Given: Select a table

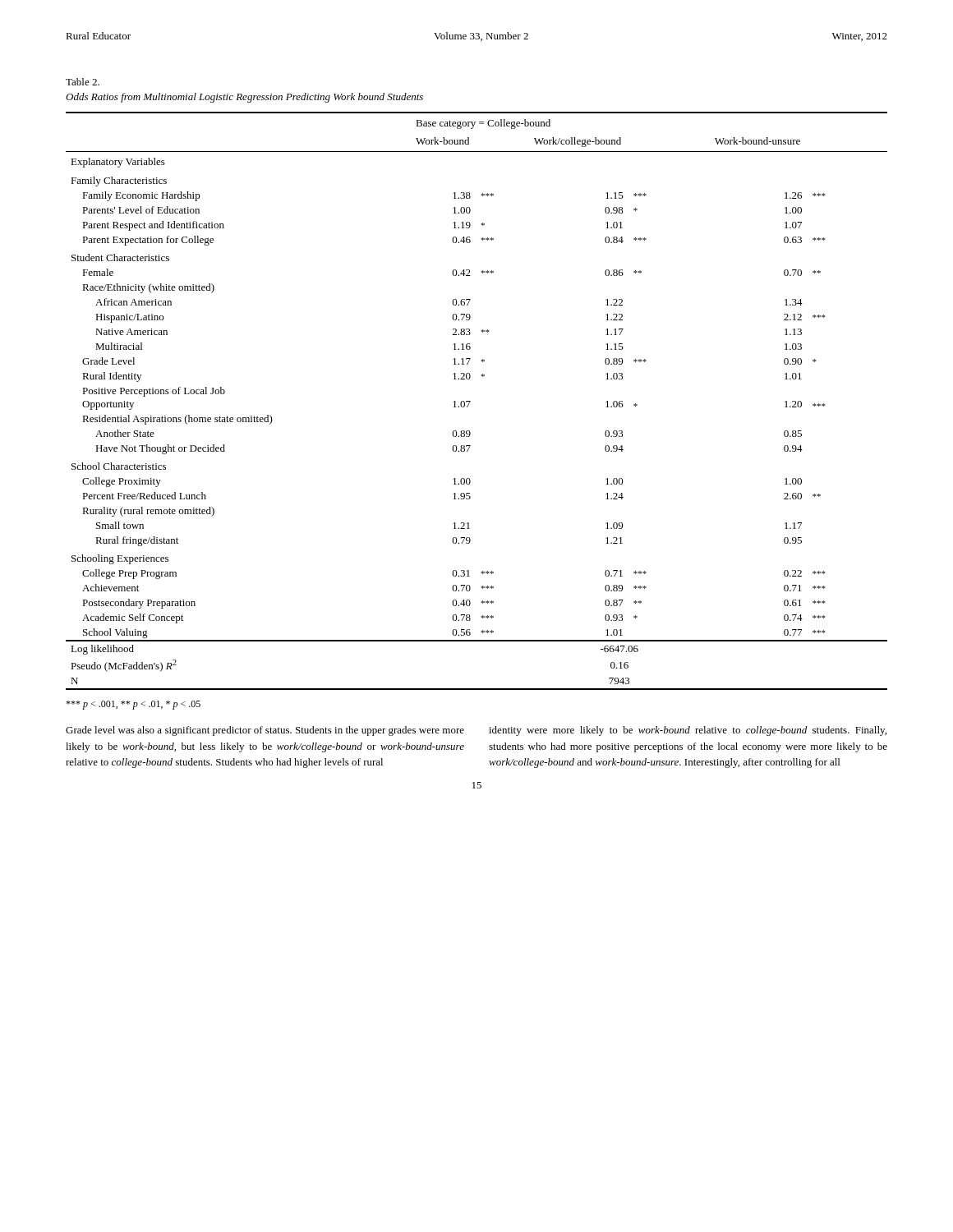Looking at the screenshot, I should pos(476,401).
